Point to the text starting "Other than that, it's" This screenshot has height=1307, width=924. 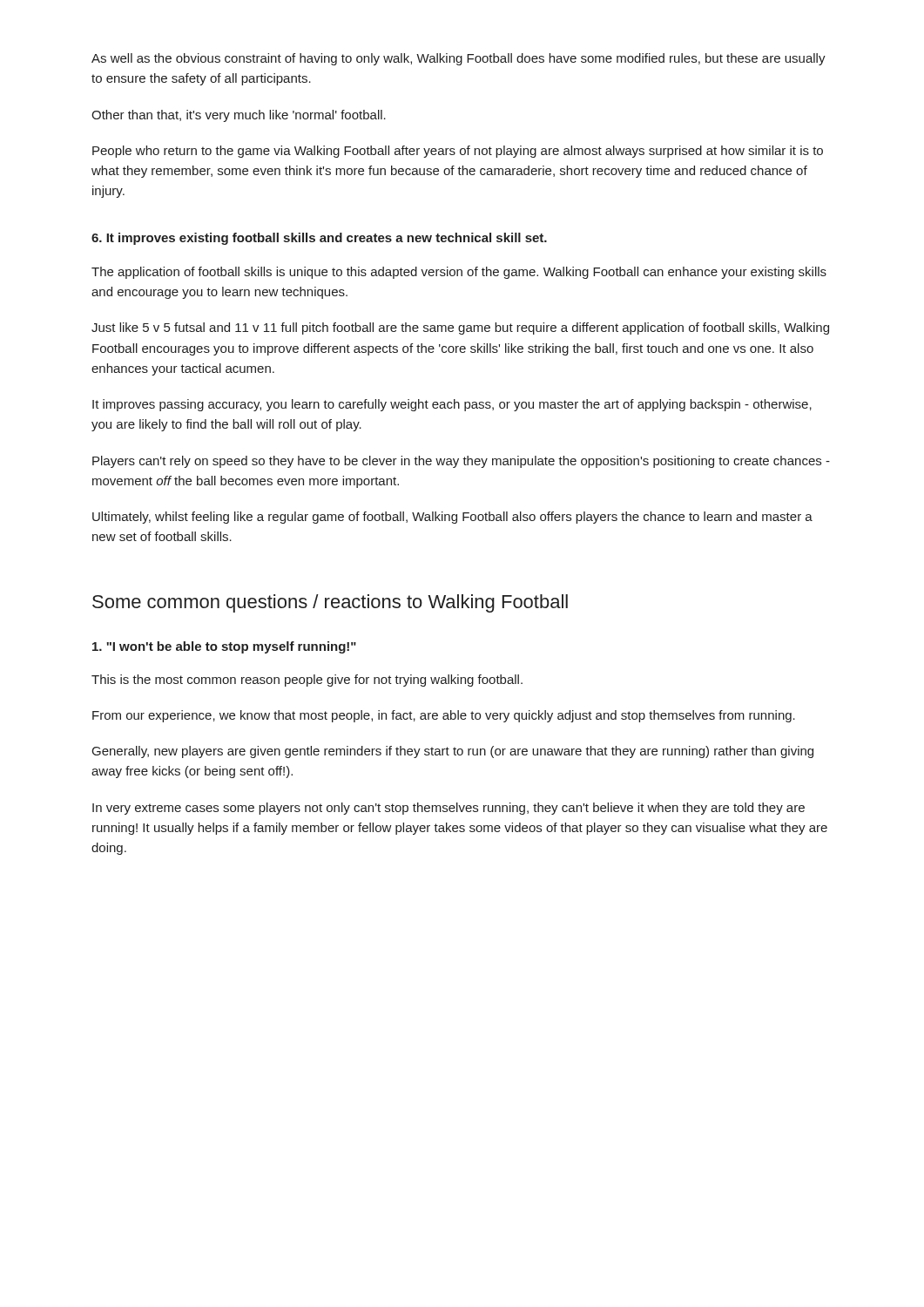click(239, 116)
